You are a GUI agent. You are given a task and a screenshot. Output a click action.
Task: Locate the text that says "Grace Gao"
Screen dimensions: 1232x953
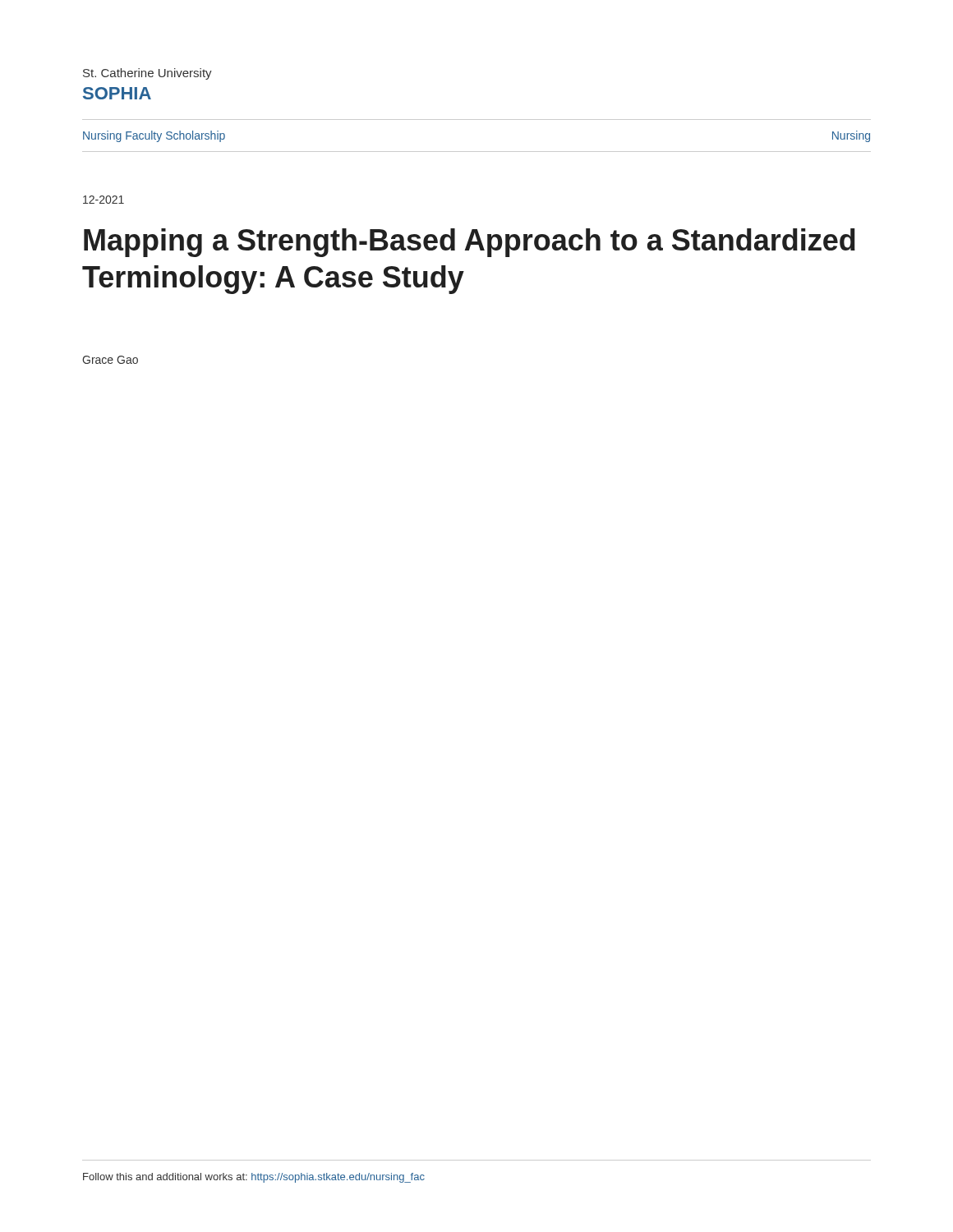coord(110,360)
